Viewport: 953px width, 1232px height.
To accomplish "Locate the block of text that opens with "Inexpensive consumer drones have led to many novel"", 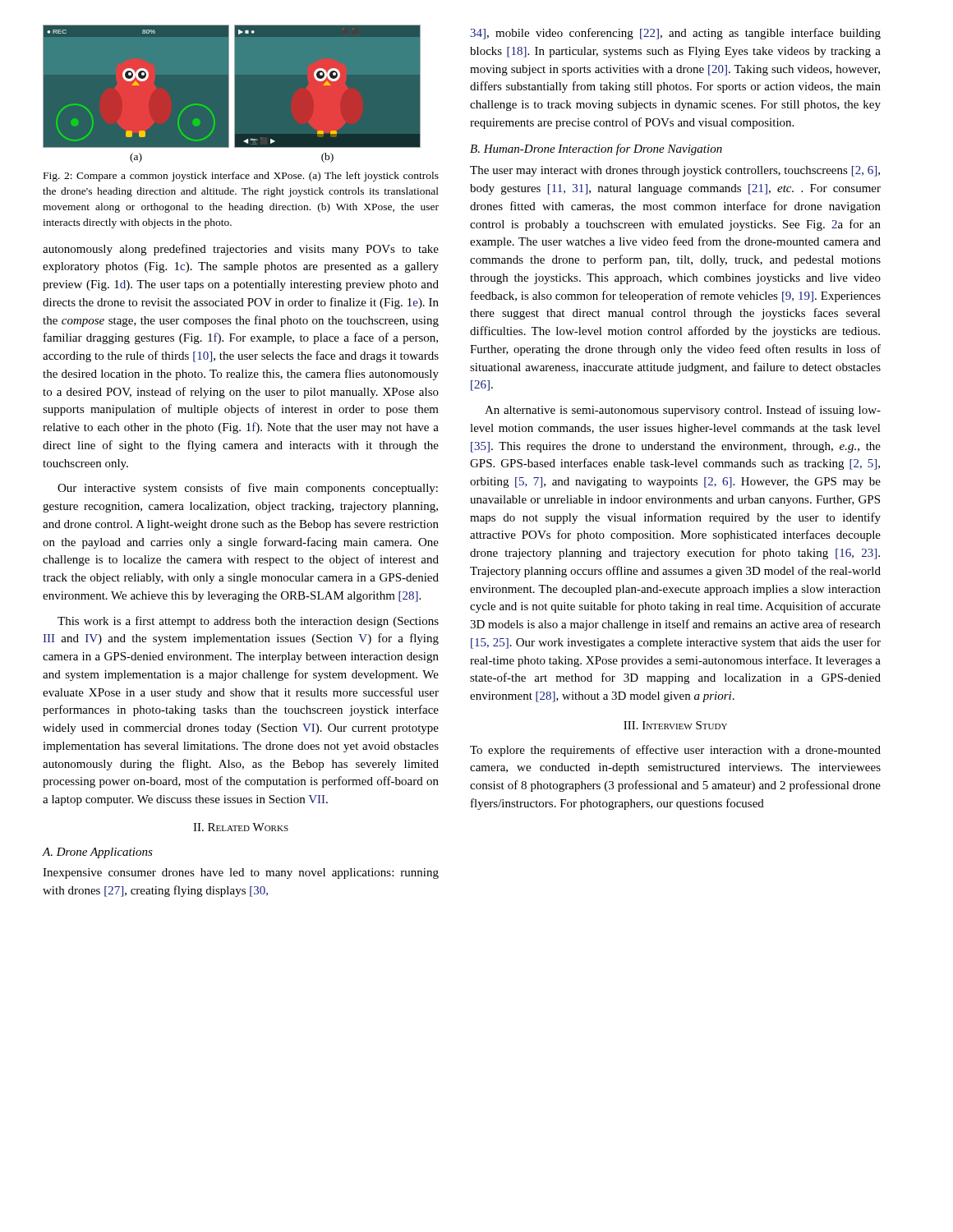I will 241,882.
